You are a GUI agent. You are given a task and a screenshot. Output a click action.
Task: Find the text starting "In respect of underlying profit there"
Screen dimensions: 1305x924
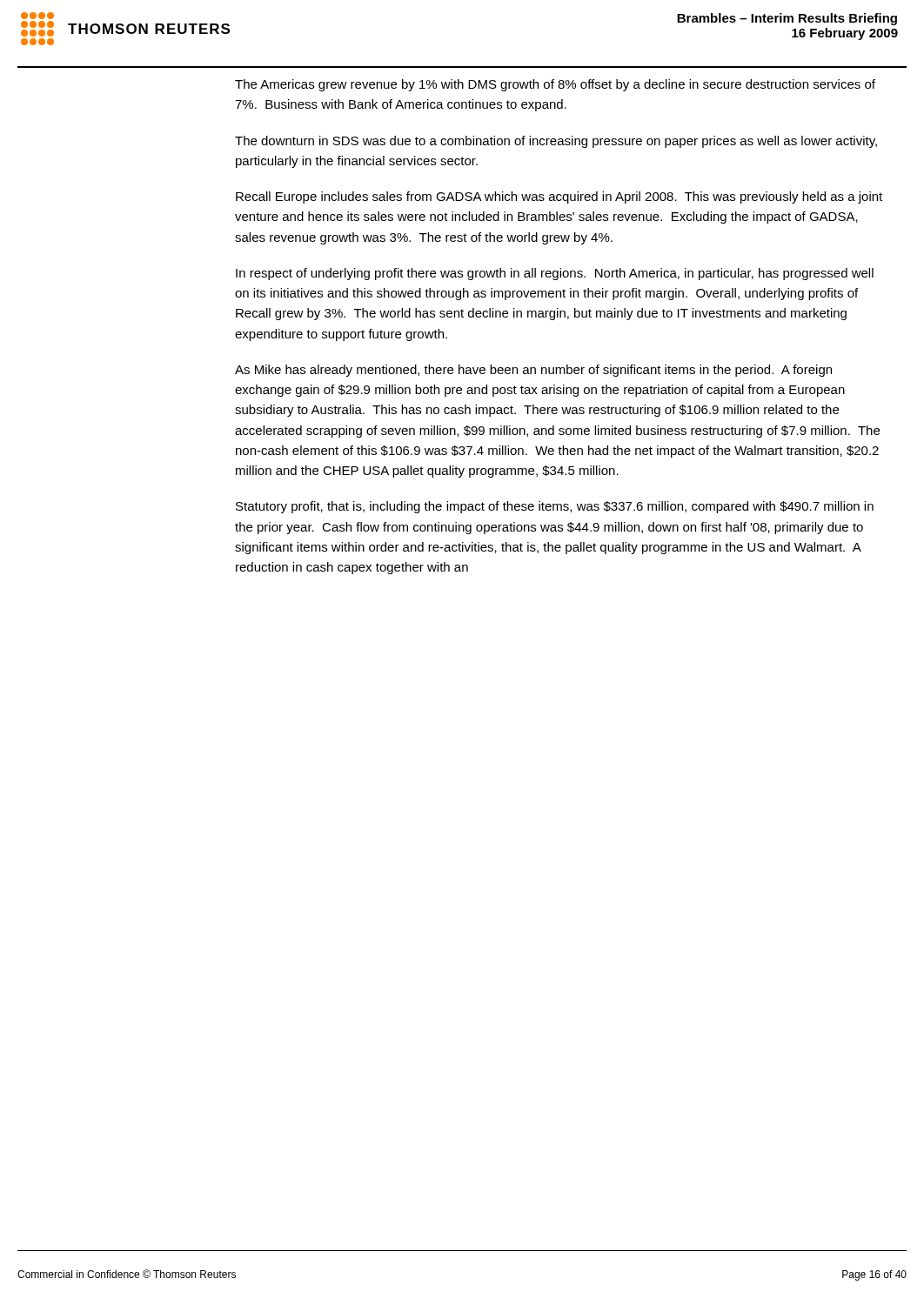pyautogui.click(x=554, y=303)
